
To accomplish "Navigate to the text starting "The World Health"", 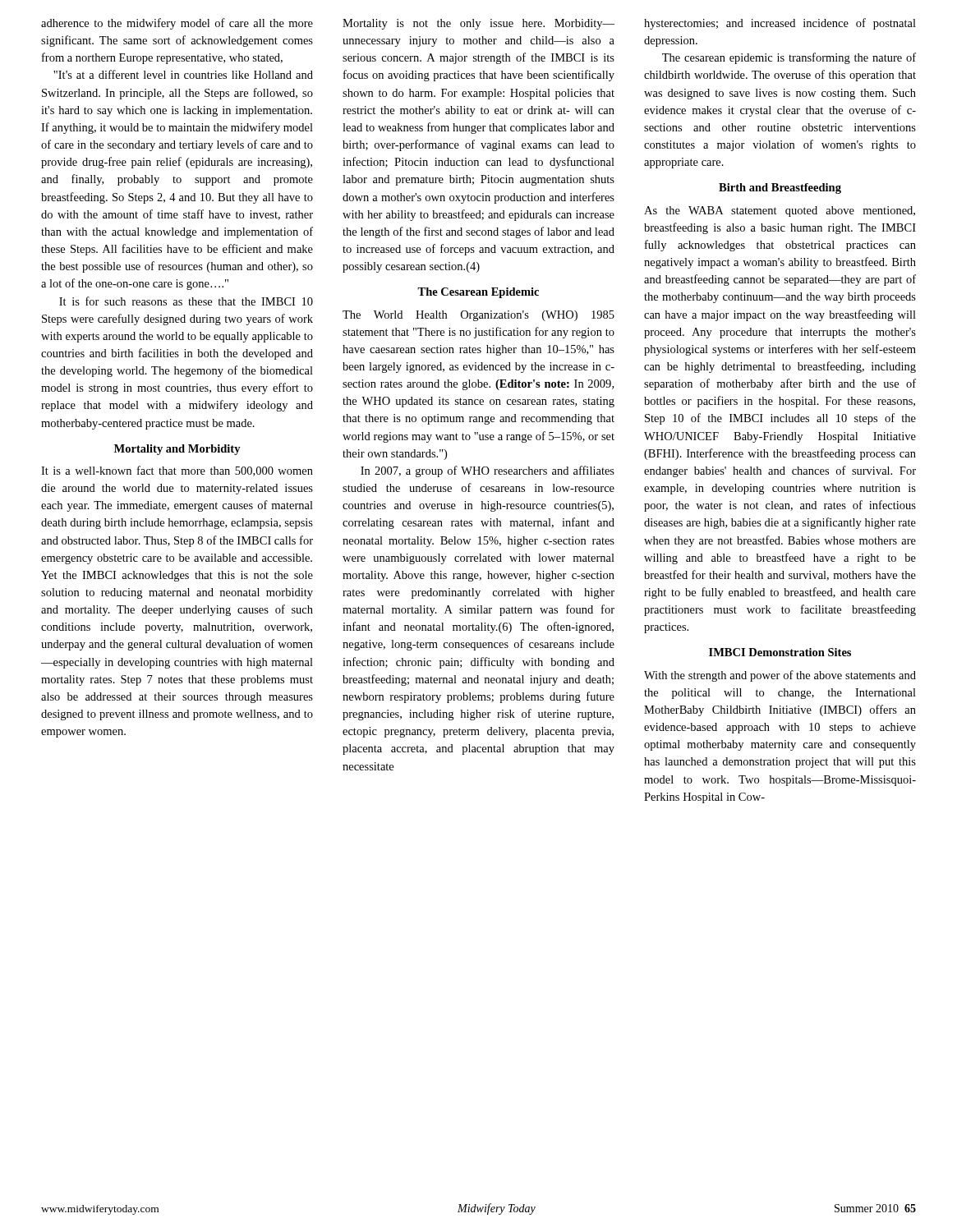I will click(478, 540).
